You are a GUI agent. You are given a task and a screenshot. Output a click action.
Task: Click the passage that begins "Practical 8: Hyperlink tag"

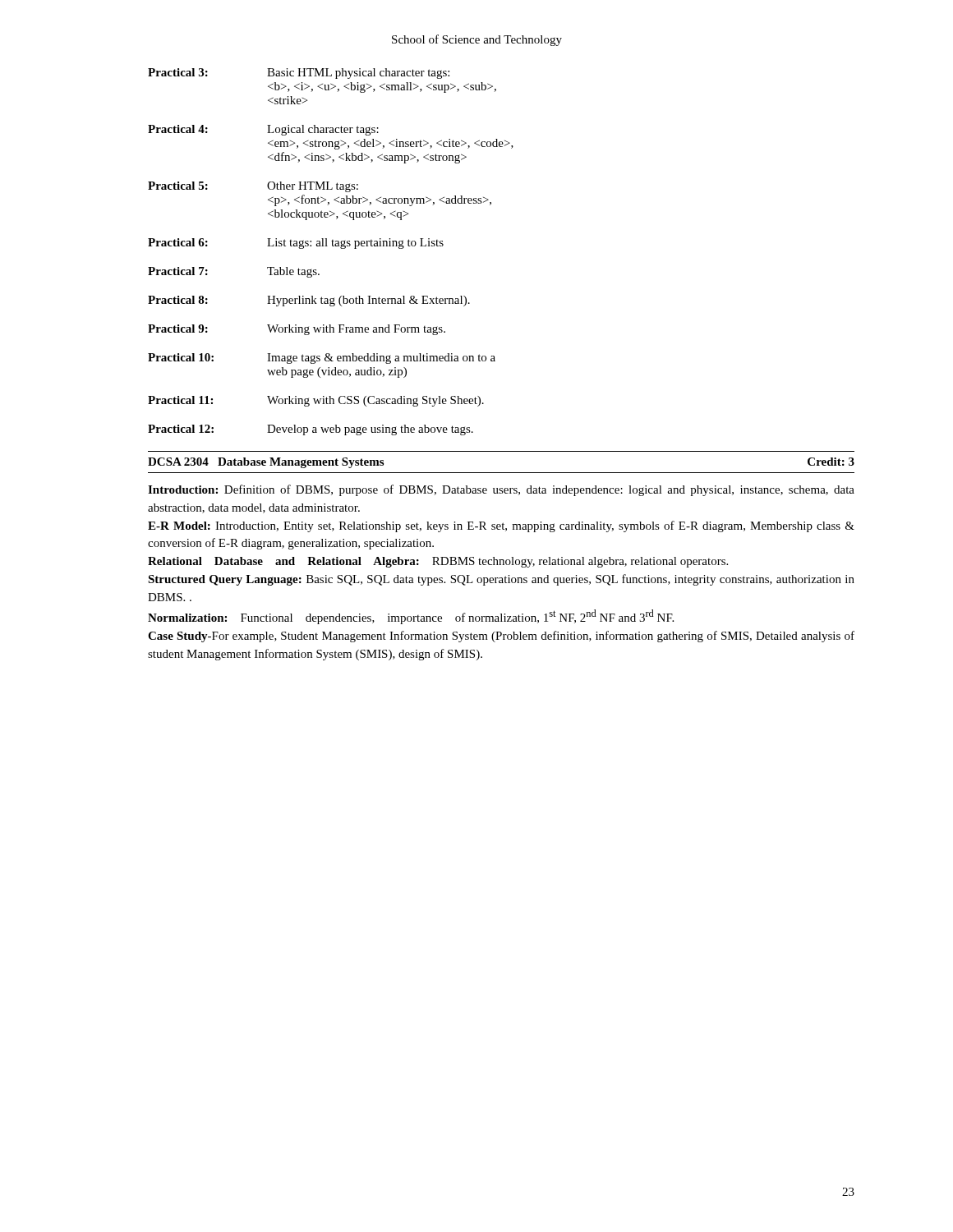[x=309, y=301]
